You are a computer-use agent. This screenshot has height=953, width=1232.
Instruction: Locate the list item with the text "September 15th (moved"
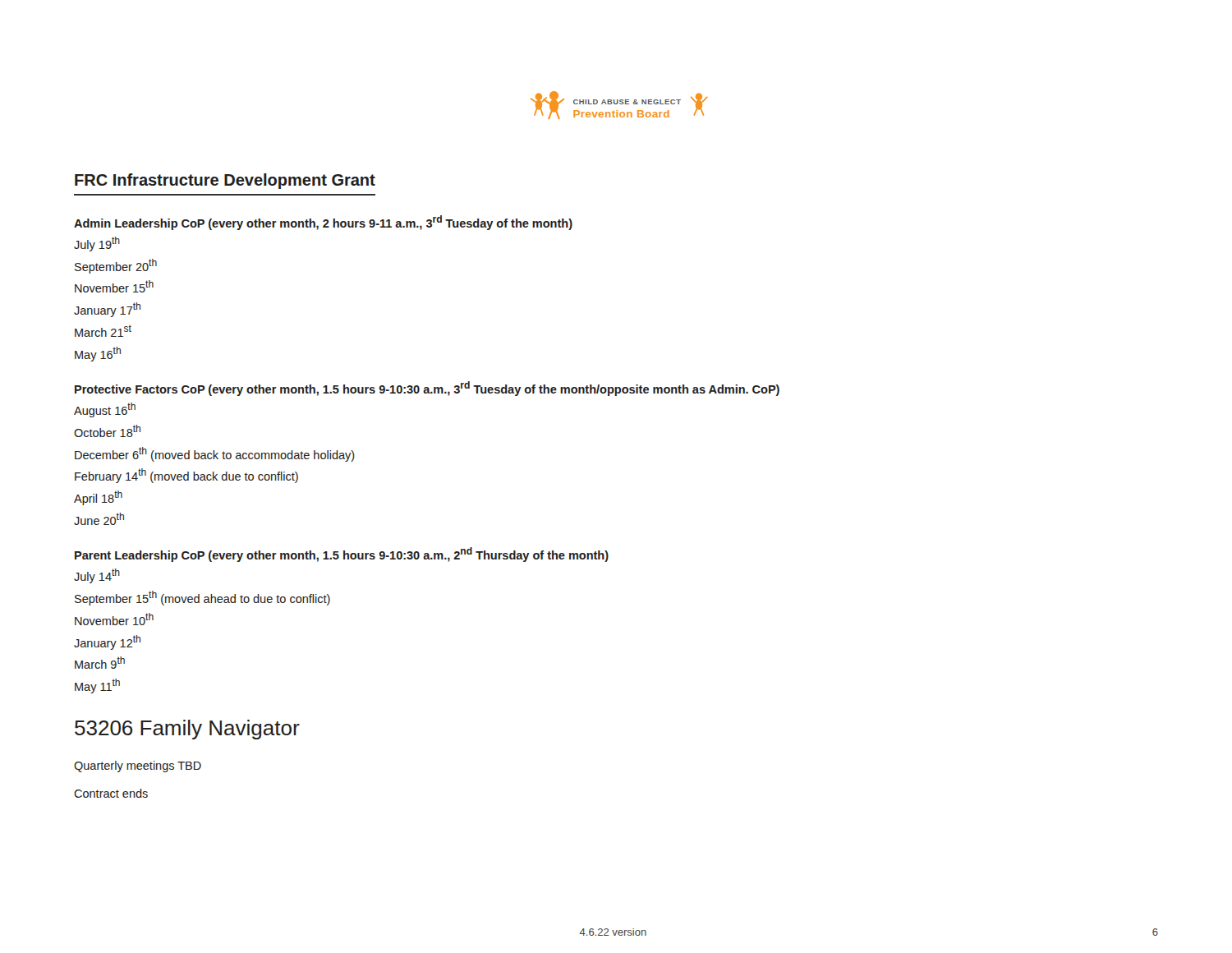[x=202, y=597]
